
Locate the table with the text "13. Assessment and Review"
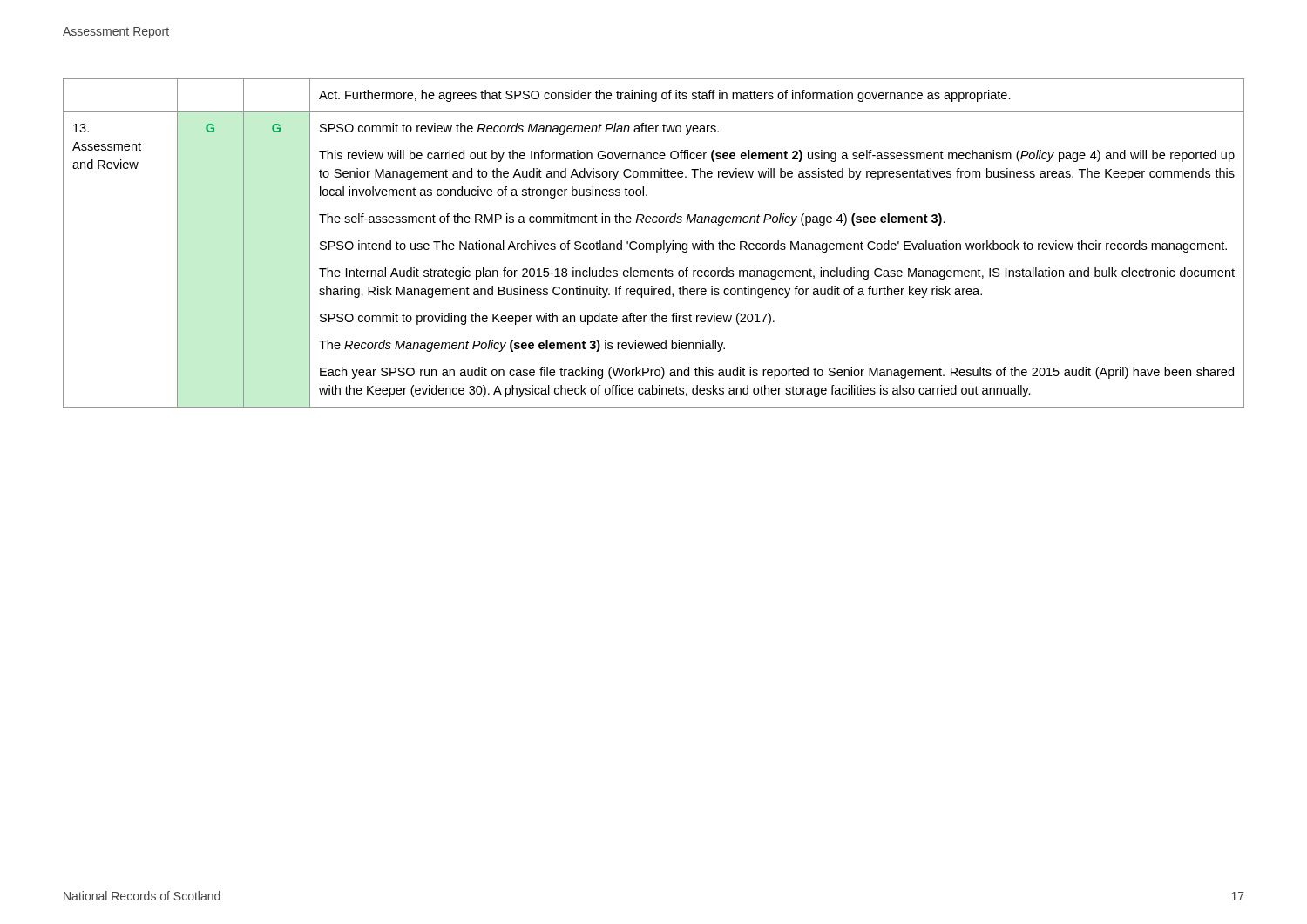pos(654,243)
